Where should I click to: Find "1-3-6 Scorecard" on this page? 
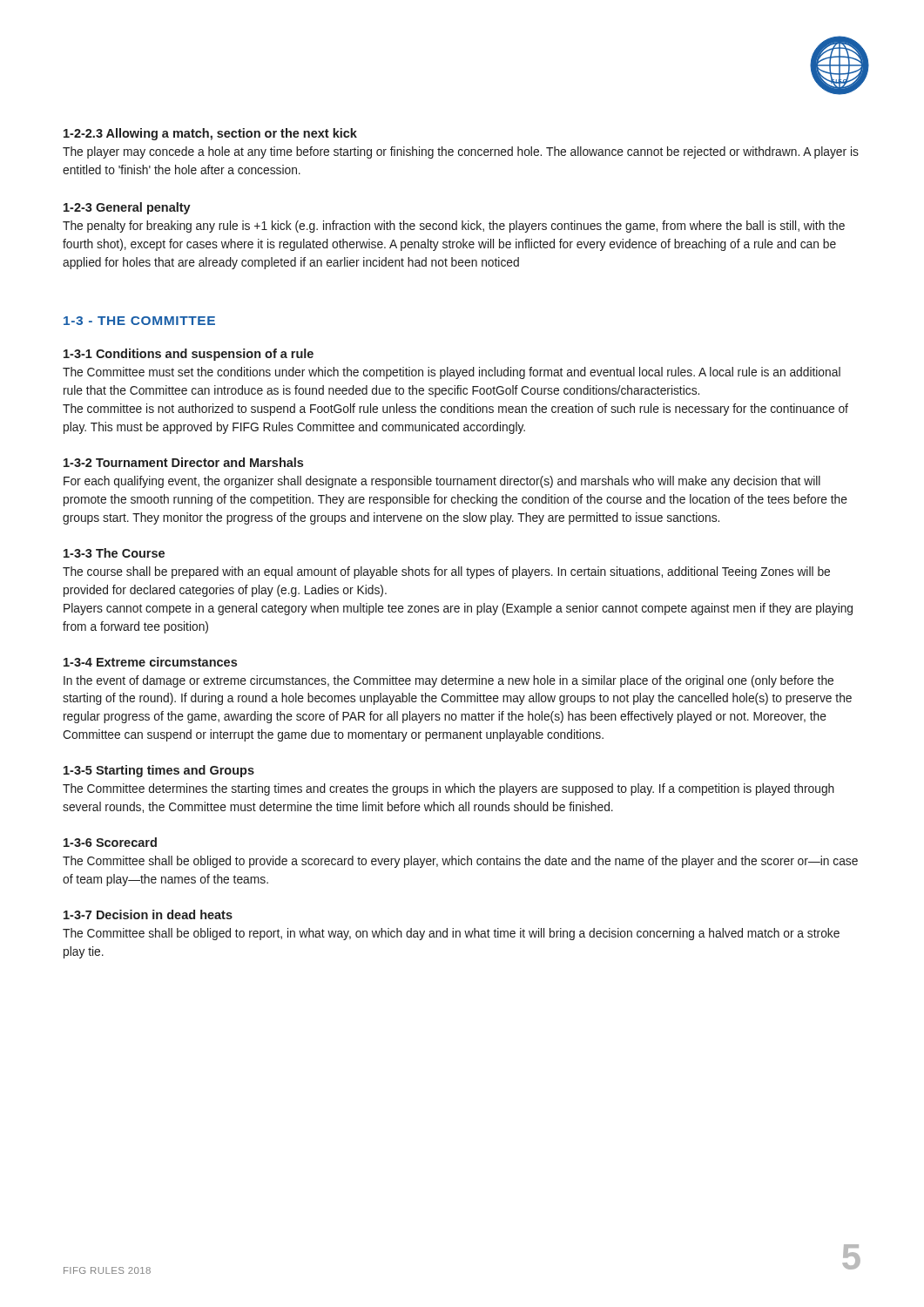(x=110, y=843)
